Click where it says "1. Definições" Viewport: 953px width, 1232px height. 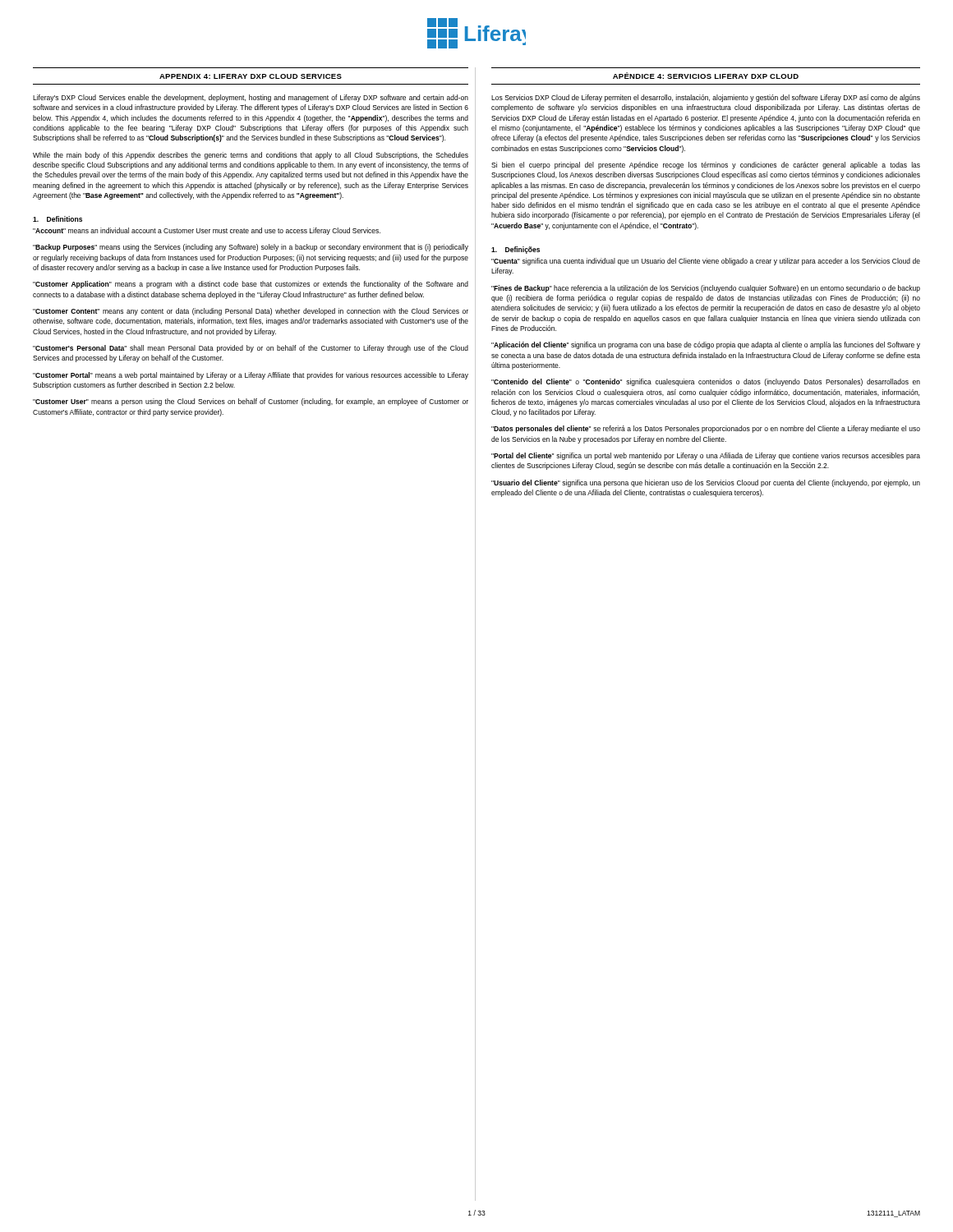[x=516, y=250]
